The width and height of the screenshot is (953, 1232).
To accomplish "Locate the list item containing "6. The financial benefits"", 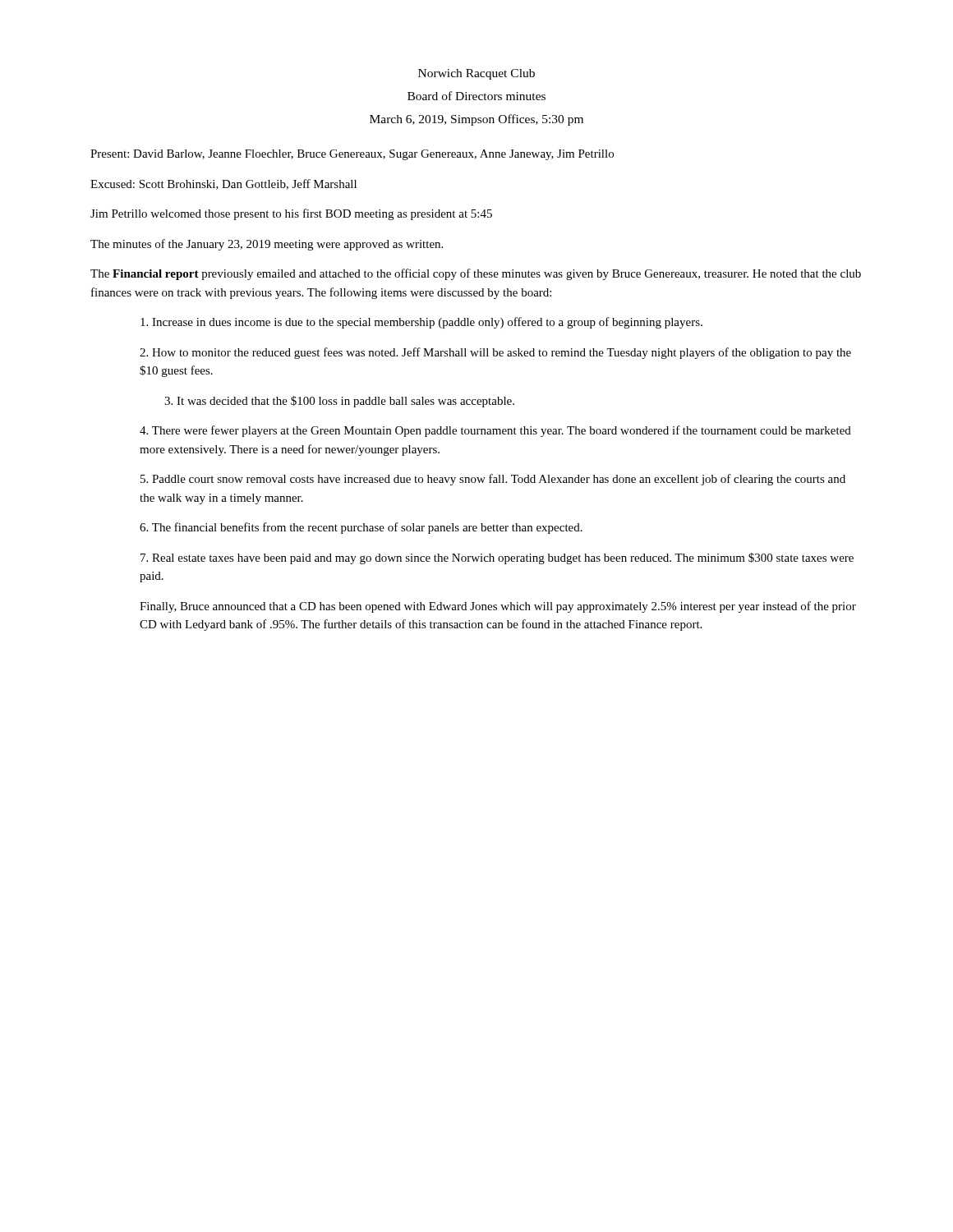I will pyautogui.click(x=361, y=527).
